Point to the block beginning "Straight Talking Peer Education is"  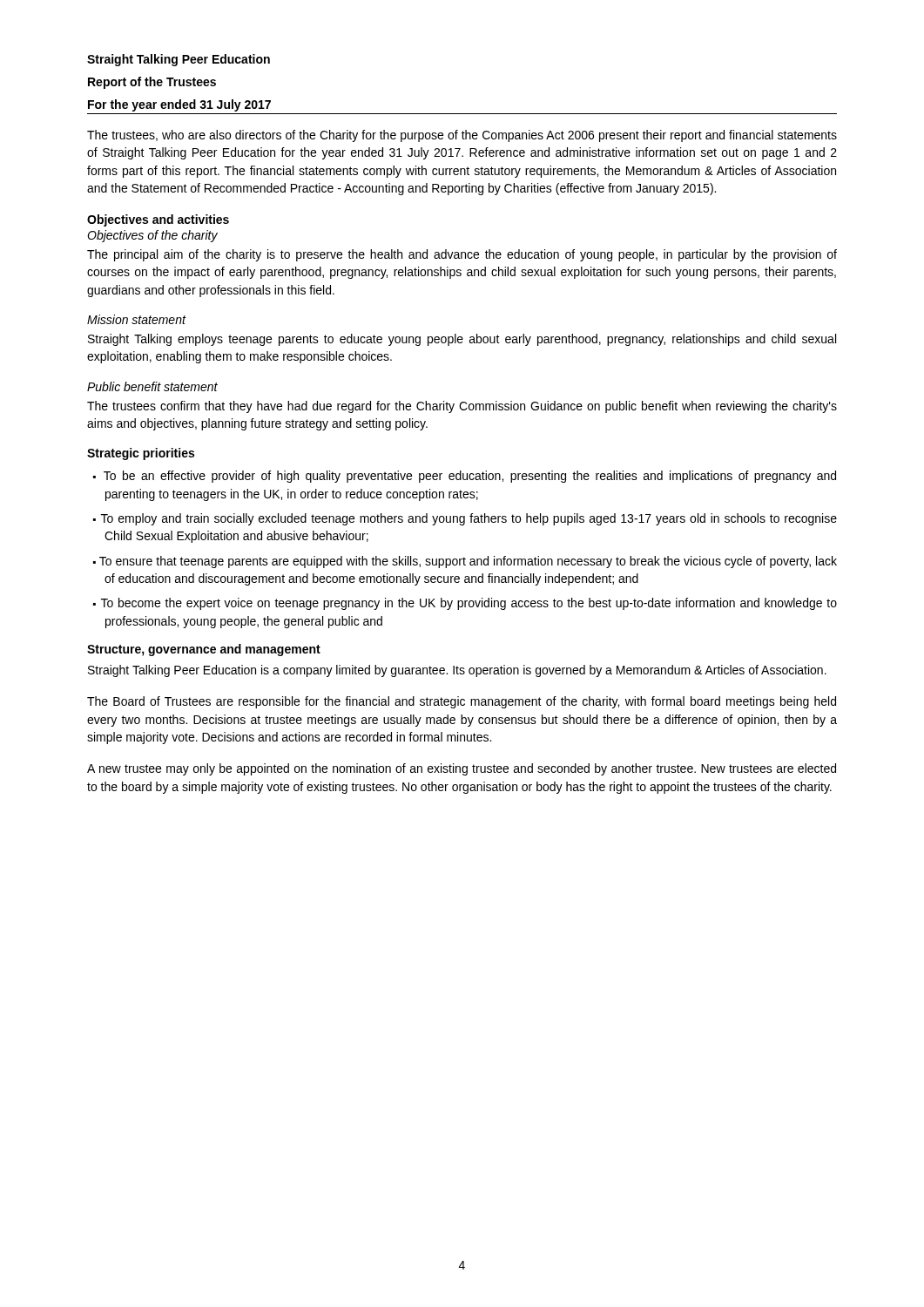[x=462, y=670]
